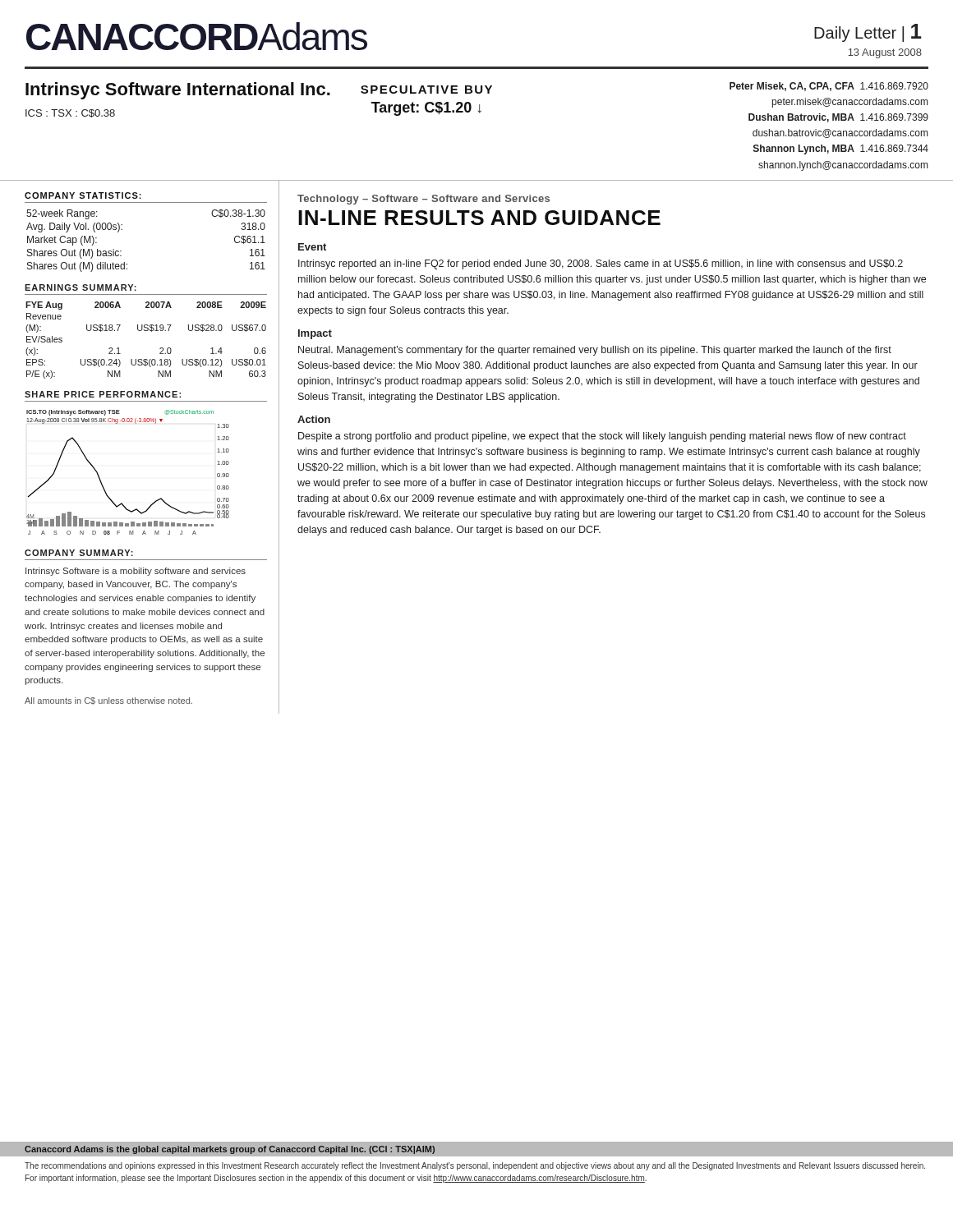Viewport: 953px width, 1232px height.
Task: Navigate to the block starting "Peter Misek, CA, CPA, CFA"
Action: click(x=829, y=125)
